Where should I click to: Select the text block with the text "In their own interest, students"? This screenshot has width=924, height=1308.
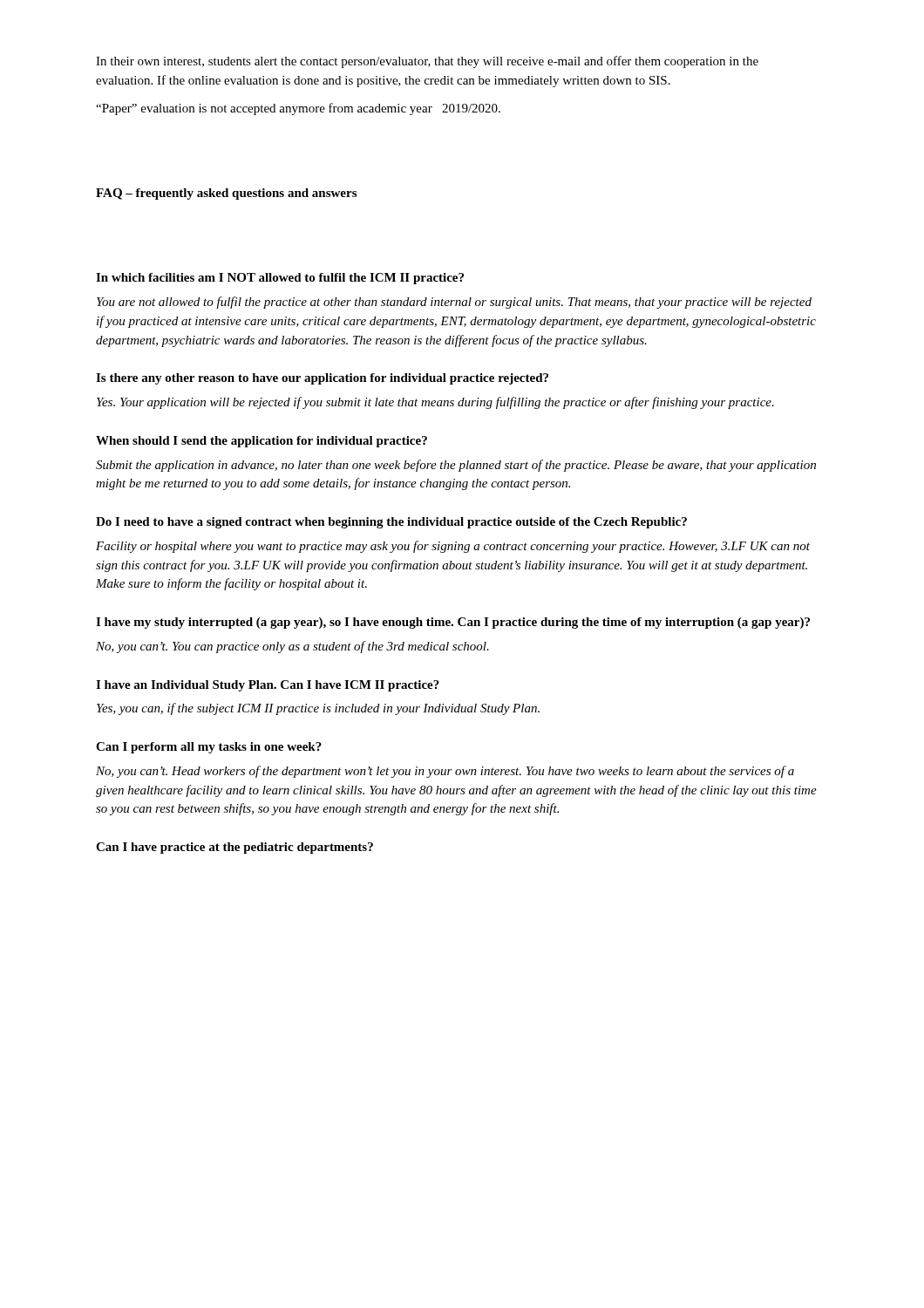(x=458, y=71)
